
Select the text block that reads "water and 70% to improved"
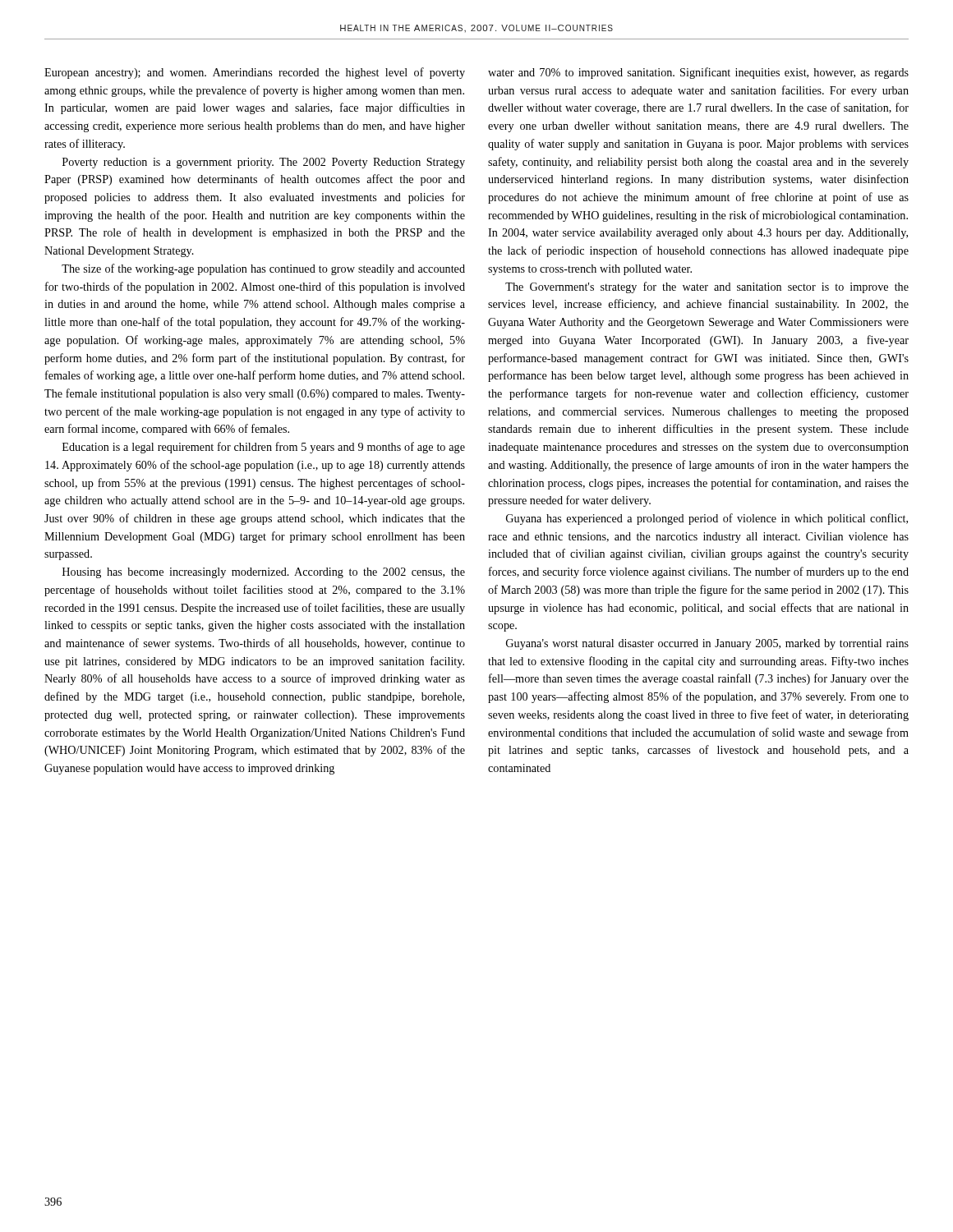point(698,421)
